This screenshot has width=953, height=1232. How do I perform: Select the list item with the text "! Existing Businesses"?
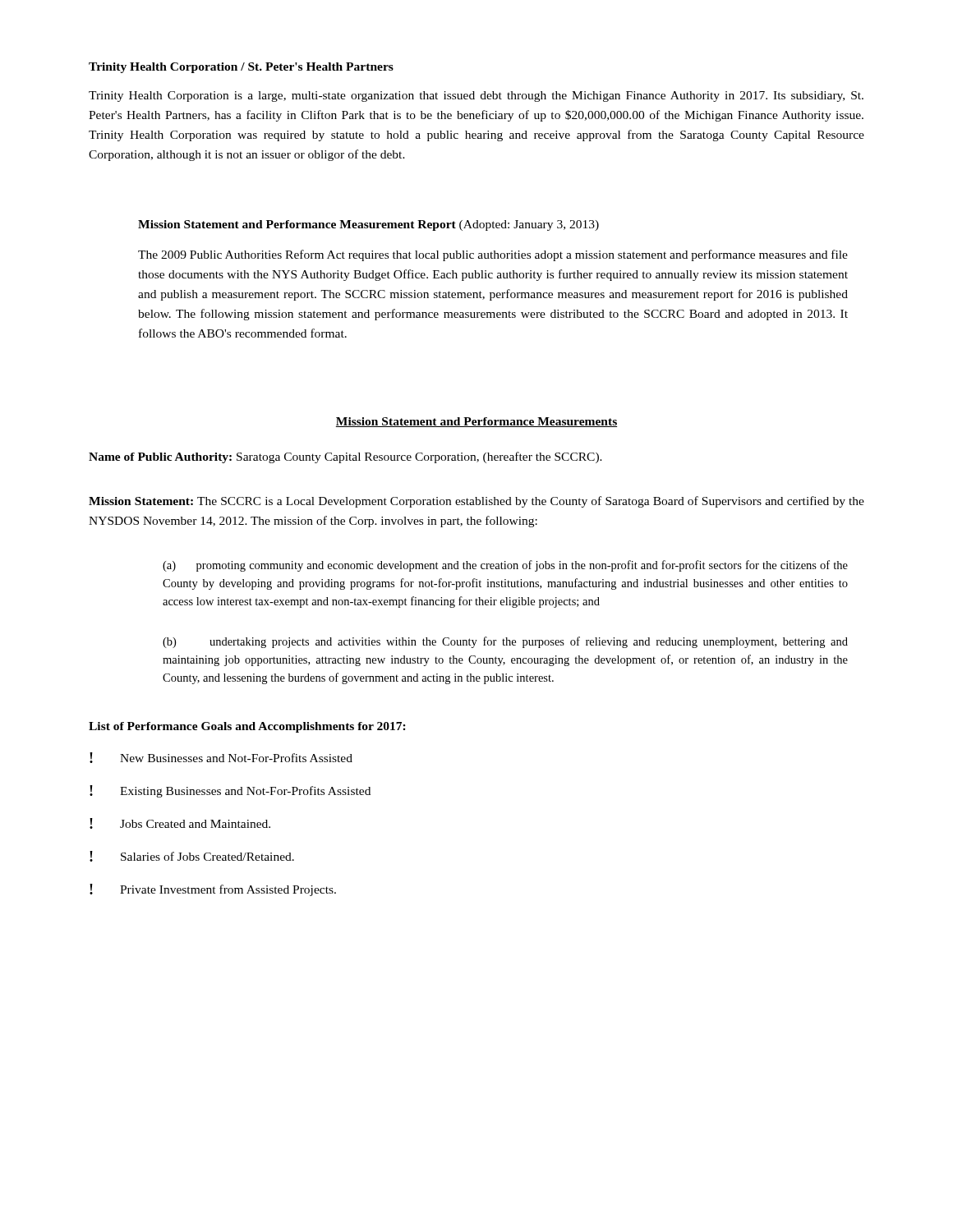230,791
